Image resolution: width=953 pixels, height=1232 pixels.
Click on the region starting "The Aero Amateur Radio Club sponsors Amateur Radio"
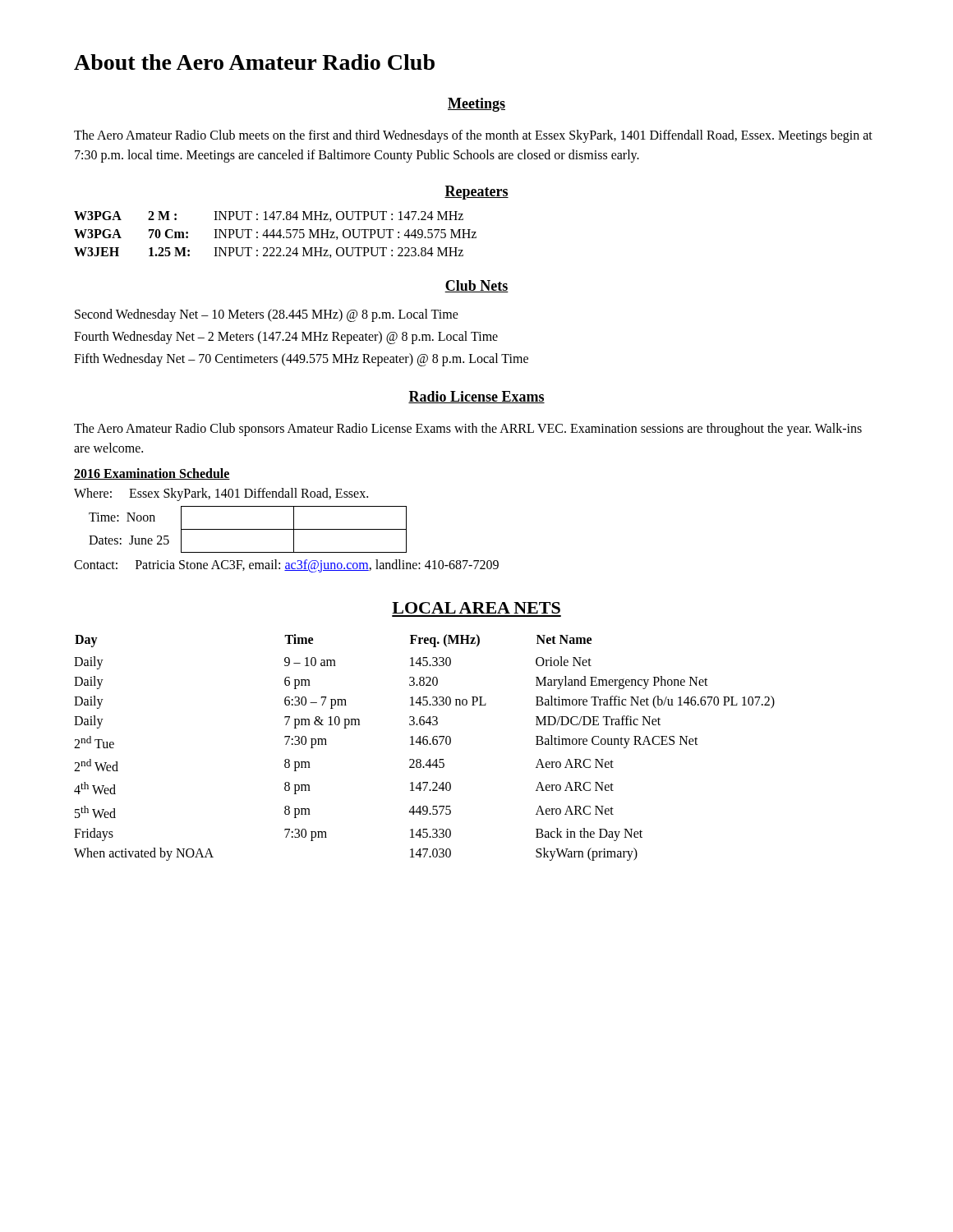[476, 438]
